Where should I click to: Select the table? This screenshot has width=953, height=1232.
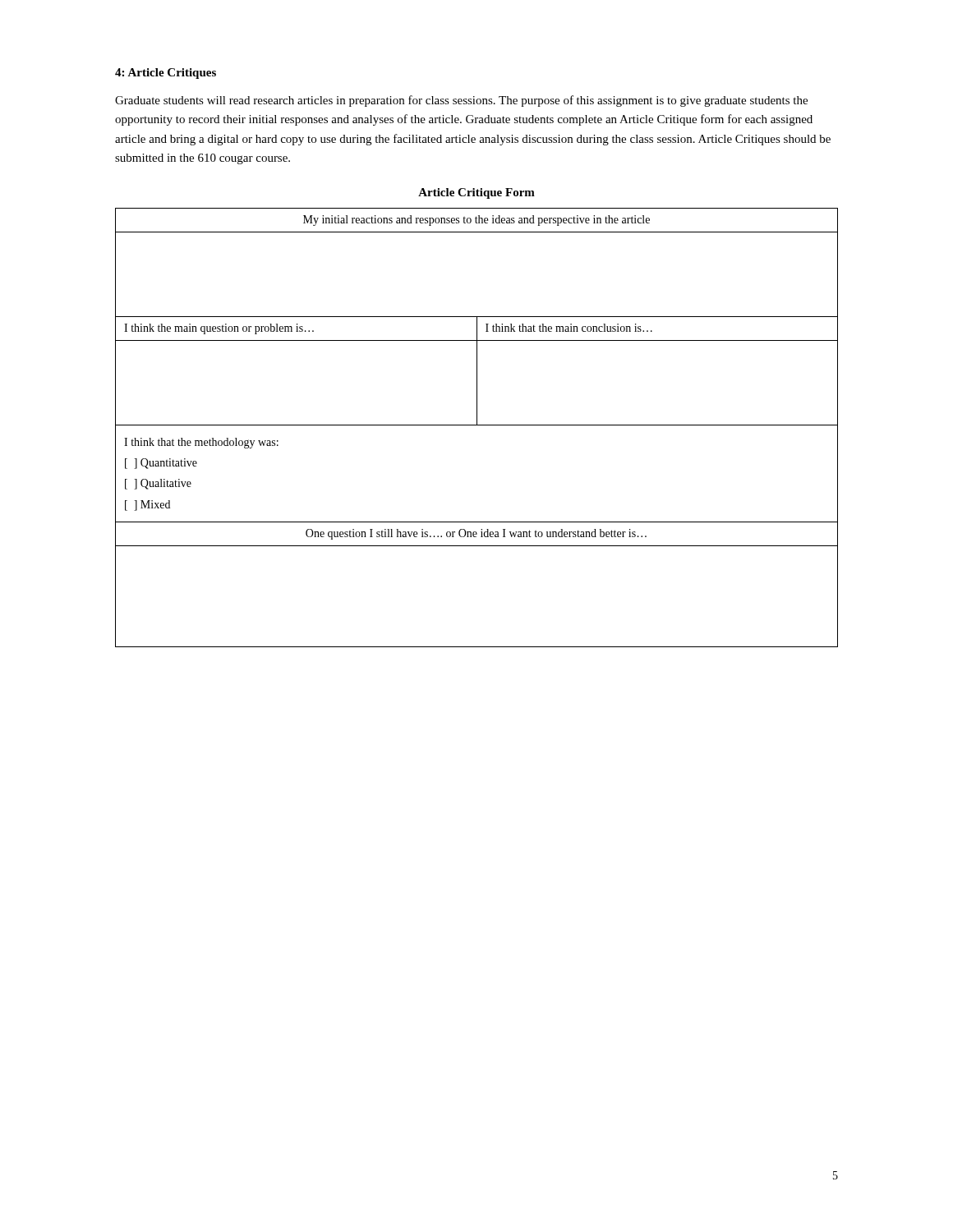tap(476, 427)
